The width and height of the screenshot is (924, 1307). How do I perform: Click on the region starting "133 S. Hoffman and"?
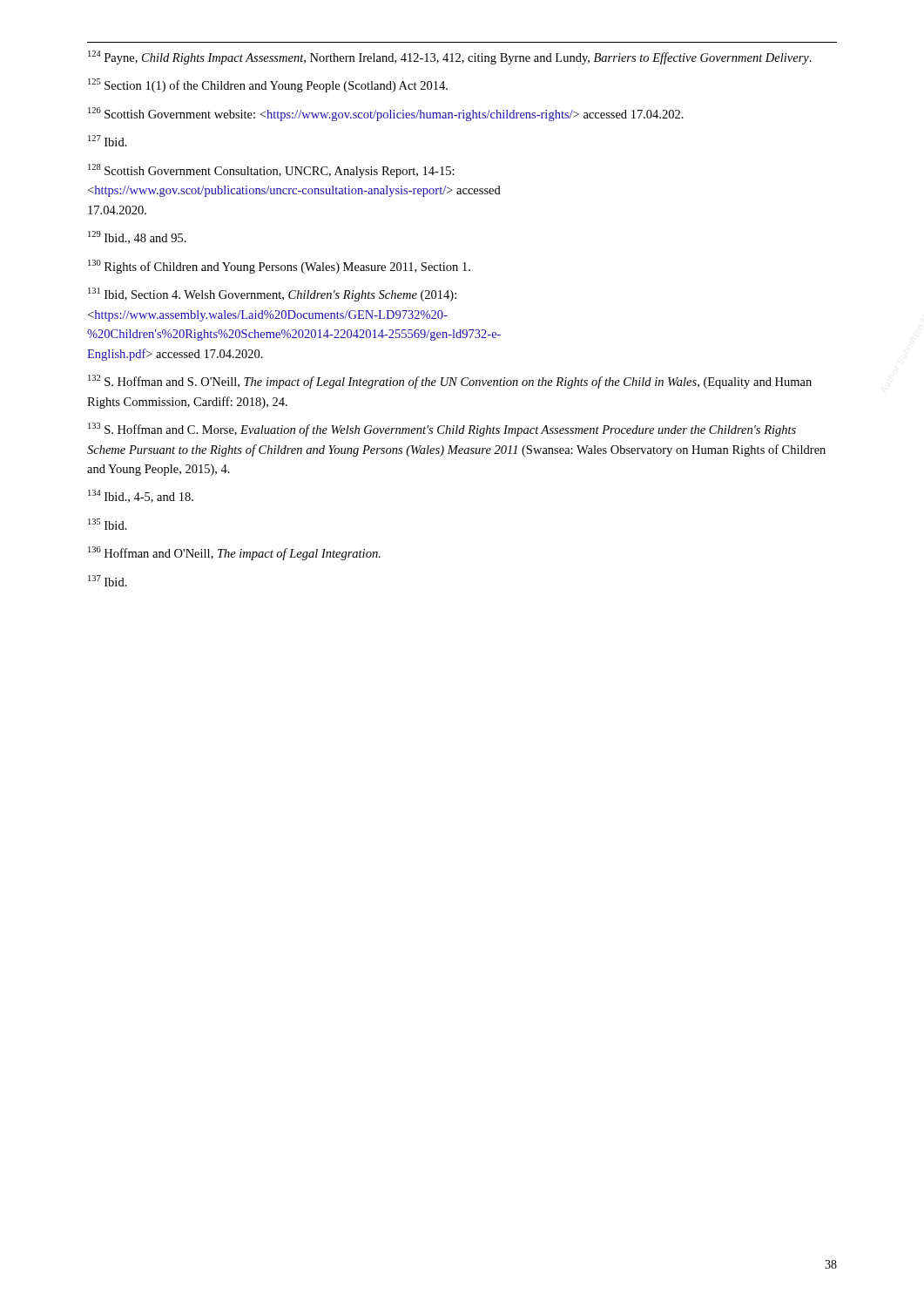457,448
